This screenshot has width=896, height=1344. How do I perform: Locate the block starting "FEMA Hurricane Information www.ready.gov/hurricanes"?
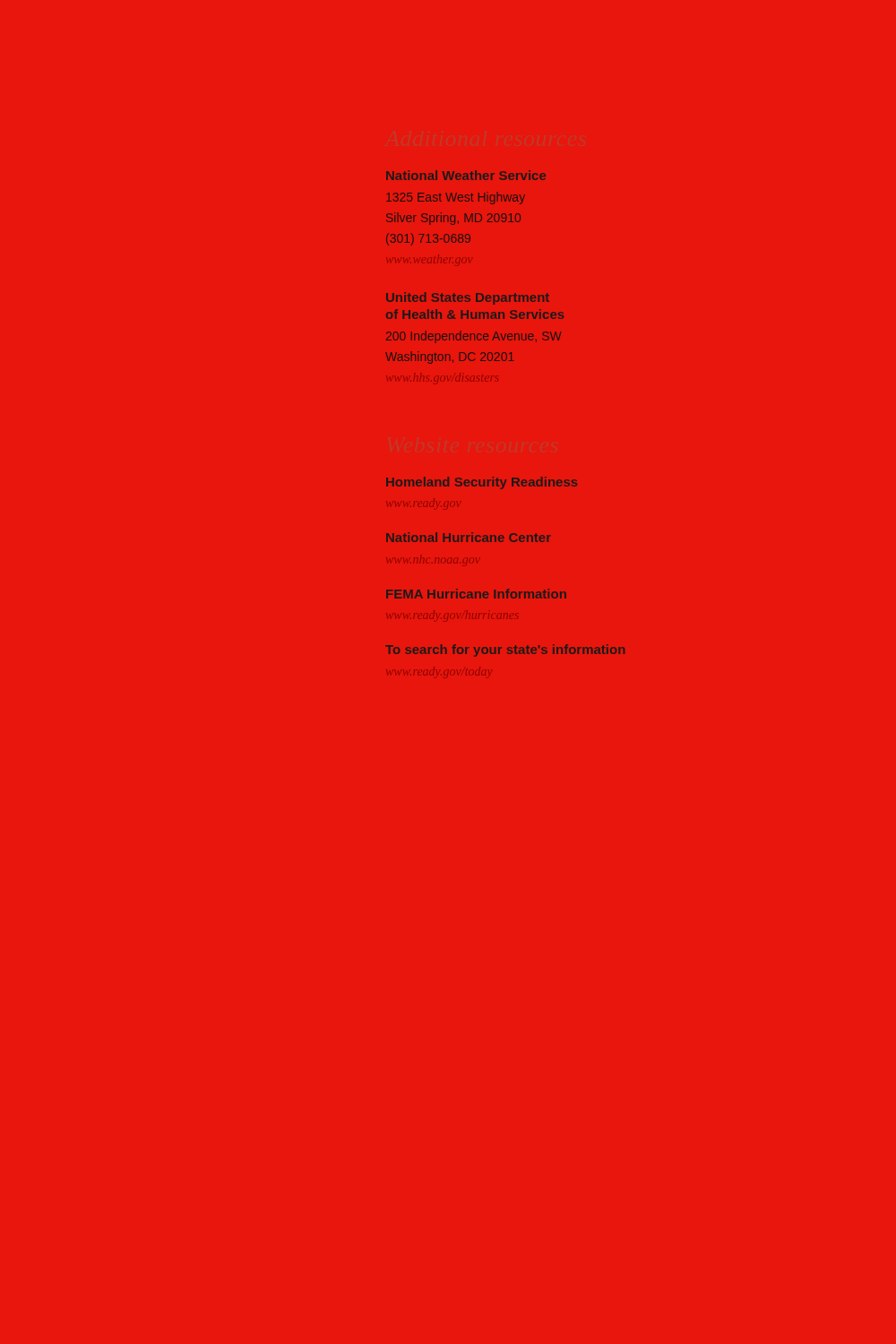[x=476, y=594]
